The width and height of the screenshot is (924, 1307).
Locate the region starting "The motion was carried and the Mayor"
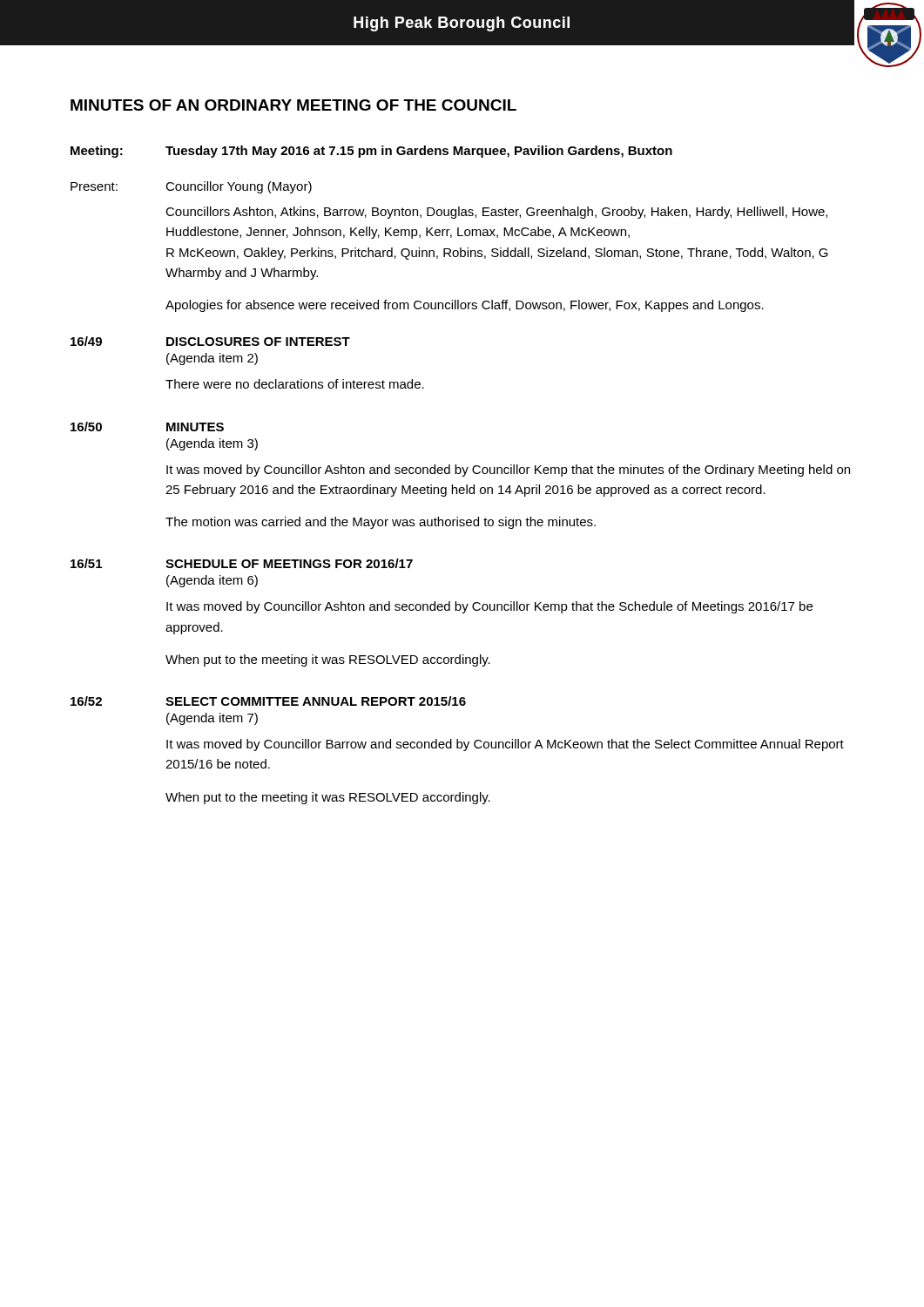coord(381,521)
